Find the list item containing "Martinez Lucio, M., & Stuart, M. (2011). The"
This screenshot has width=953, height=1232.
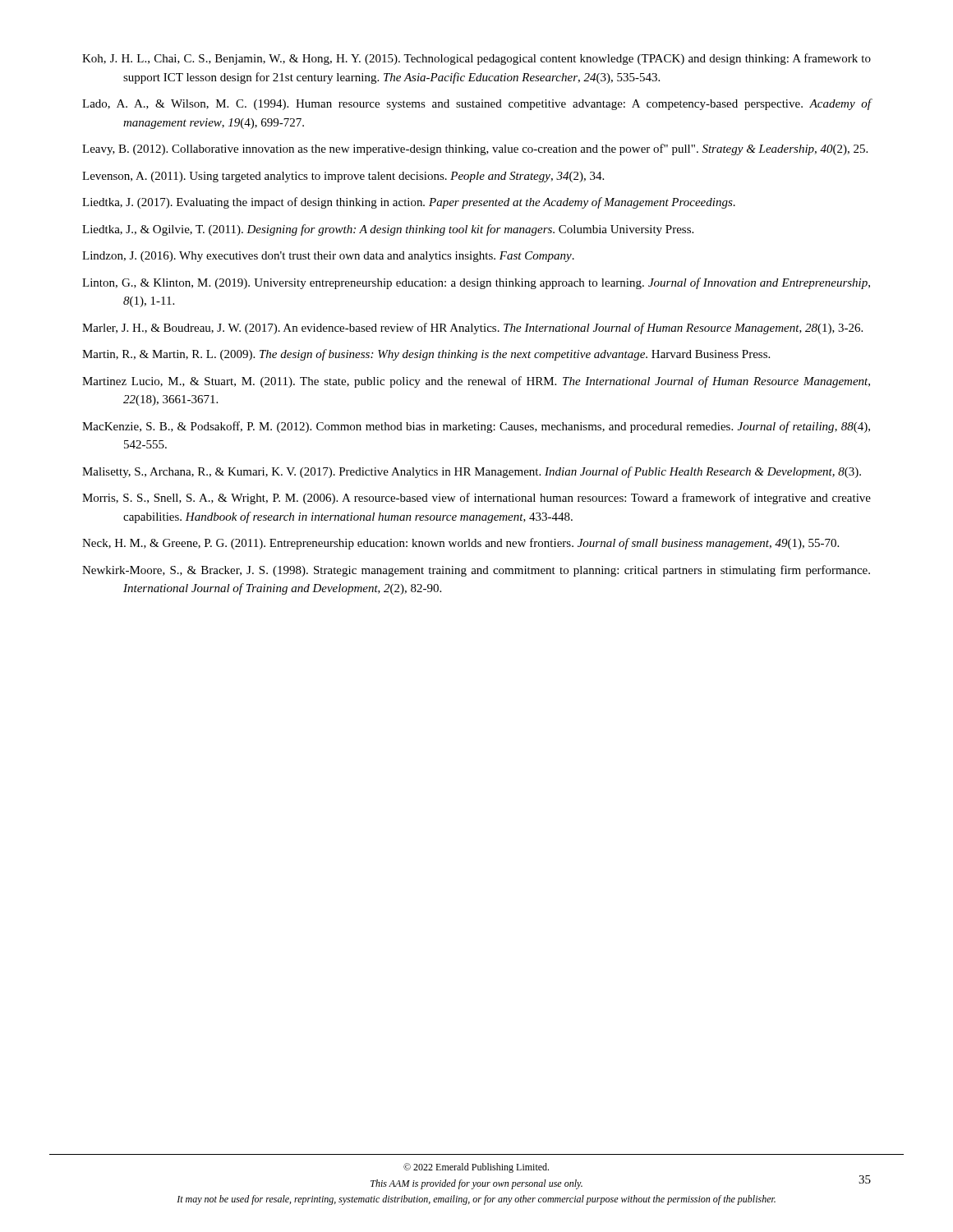pos(476,390)
